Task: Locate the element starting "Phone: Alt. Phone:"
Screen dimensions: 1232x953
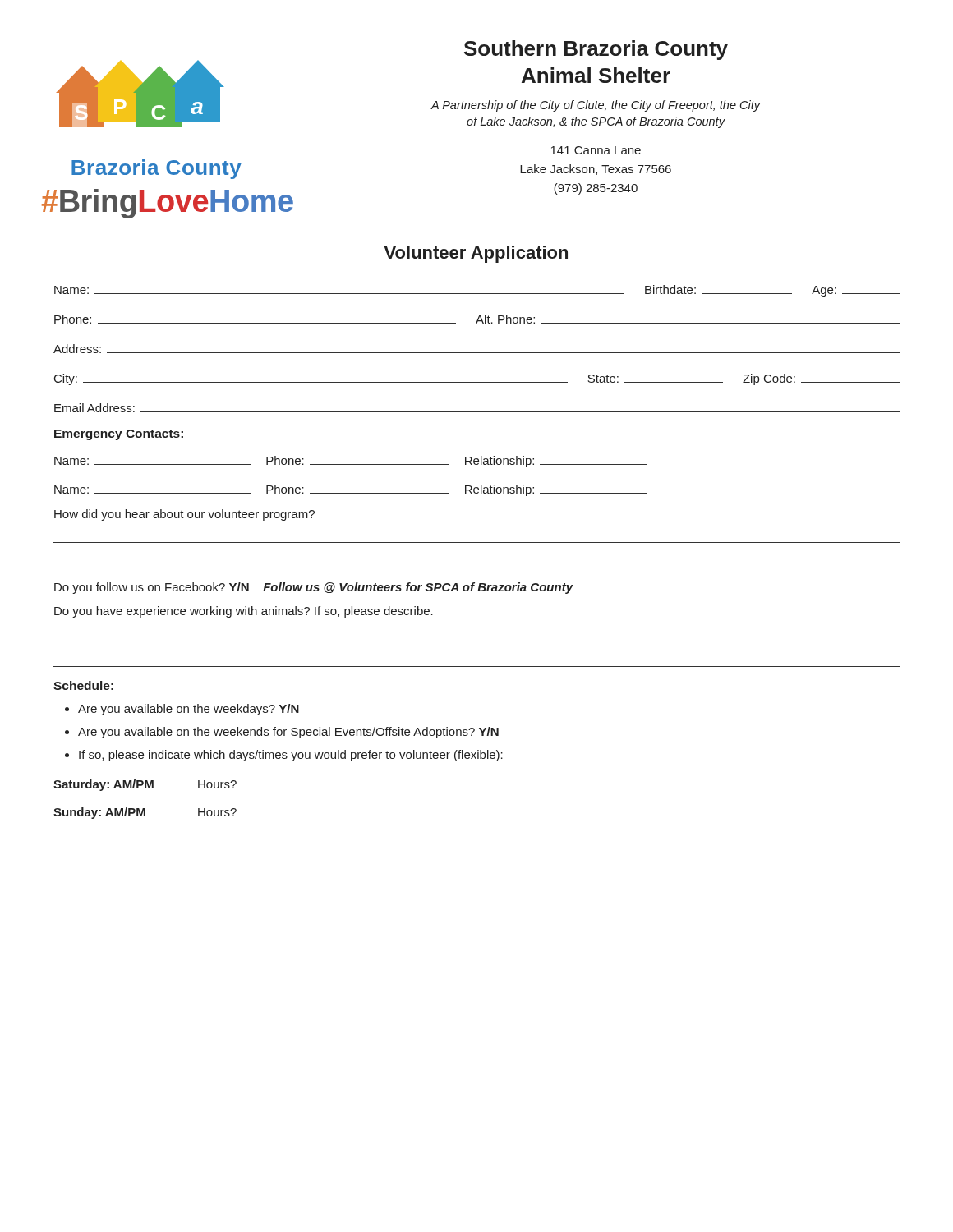Action: (x=476, y=317)
